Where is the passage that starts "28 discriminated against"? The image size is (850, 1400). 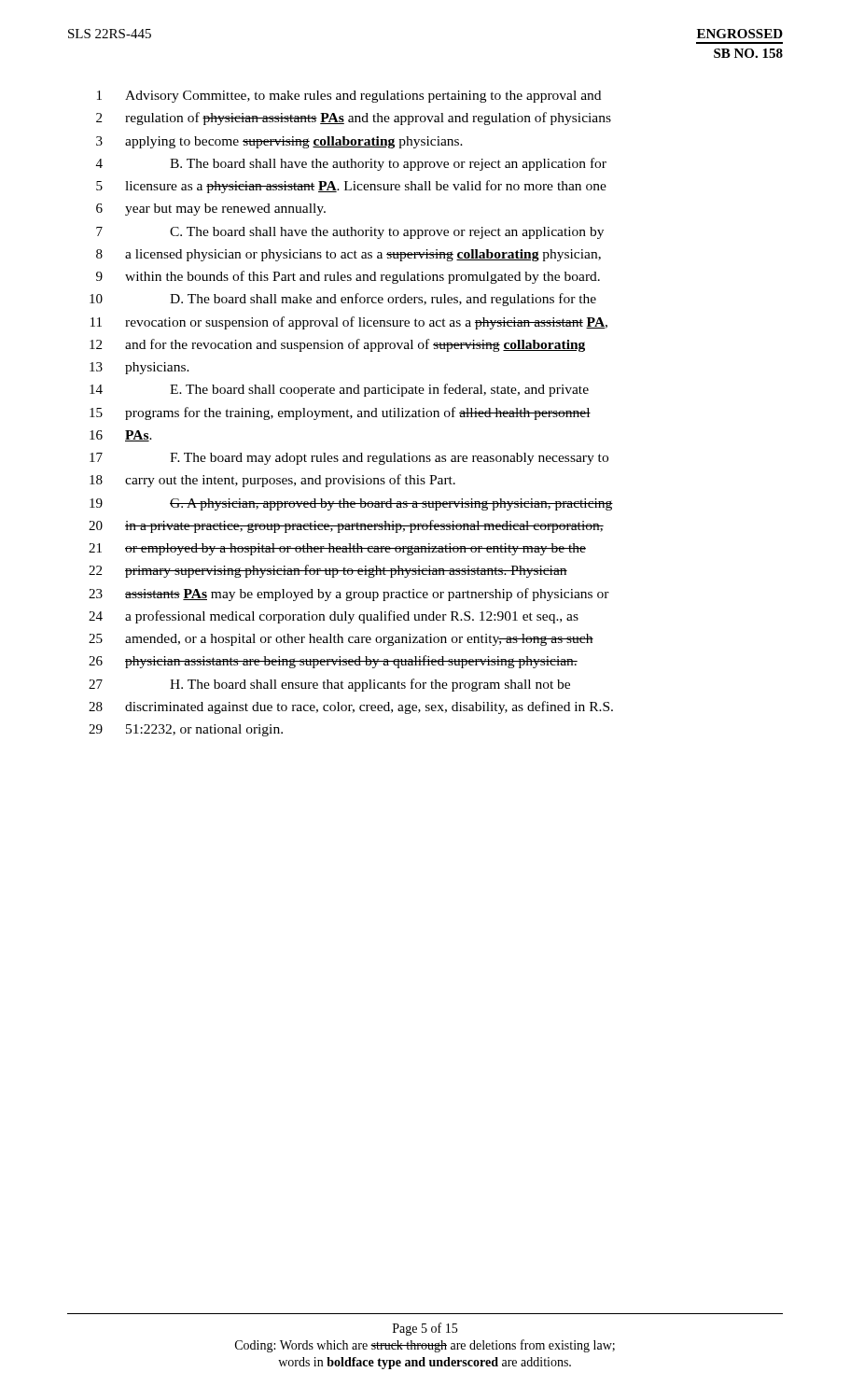pyautogui.click(x=425, y=706)
